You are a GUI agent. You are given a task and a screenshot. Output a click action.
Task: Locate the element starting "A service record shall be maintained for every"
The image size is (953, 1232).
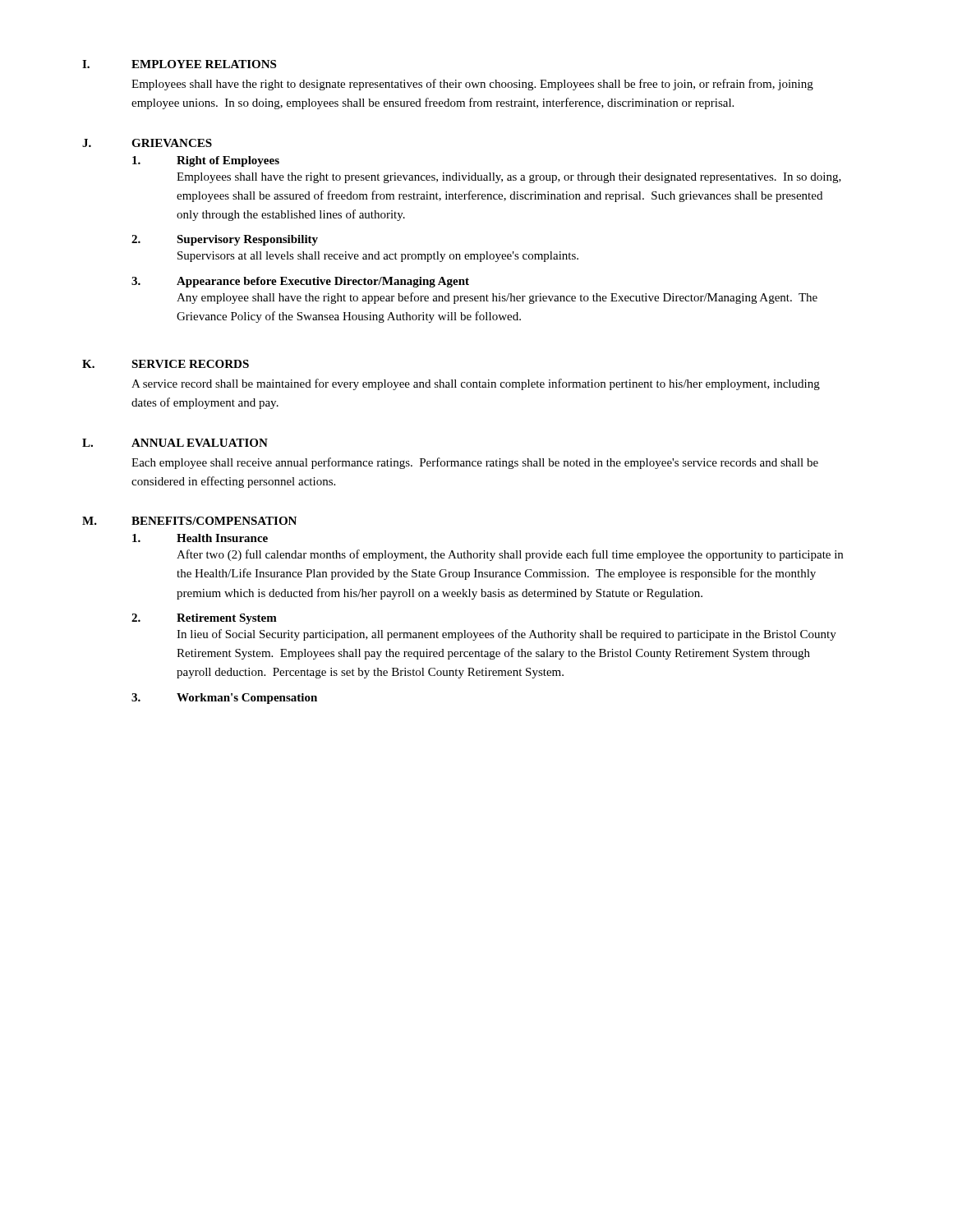click(475, 393)
